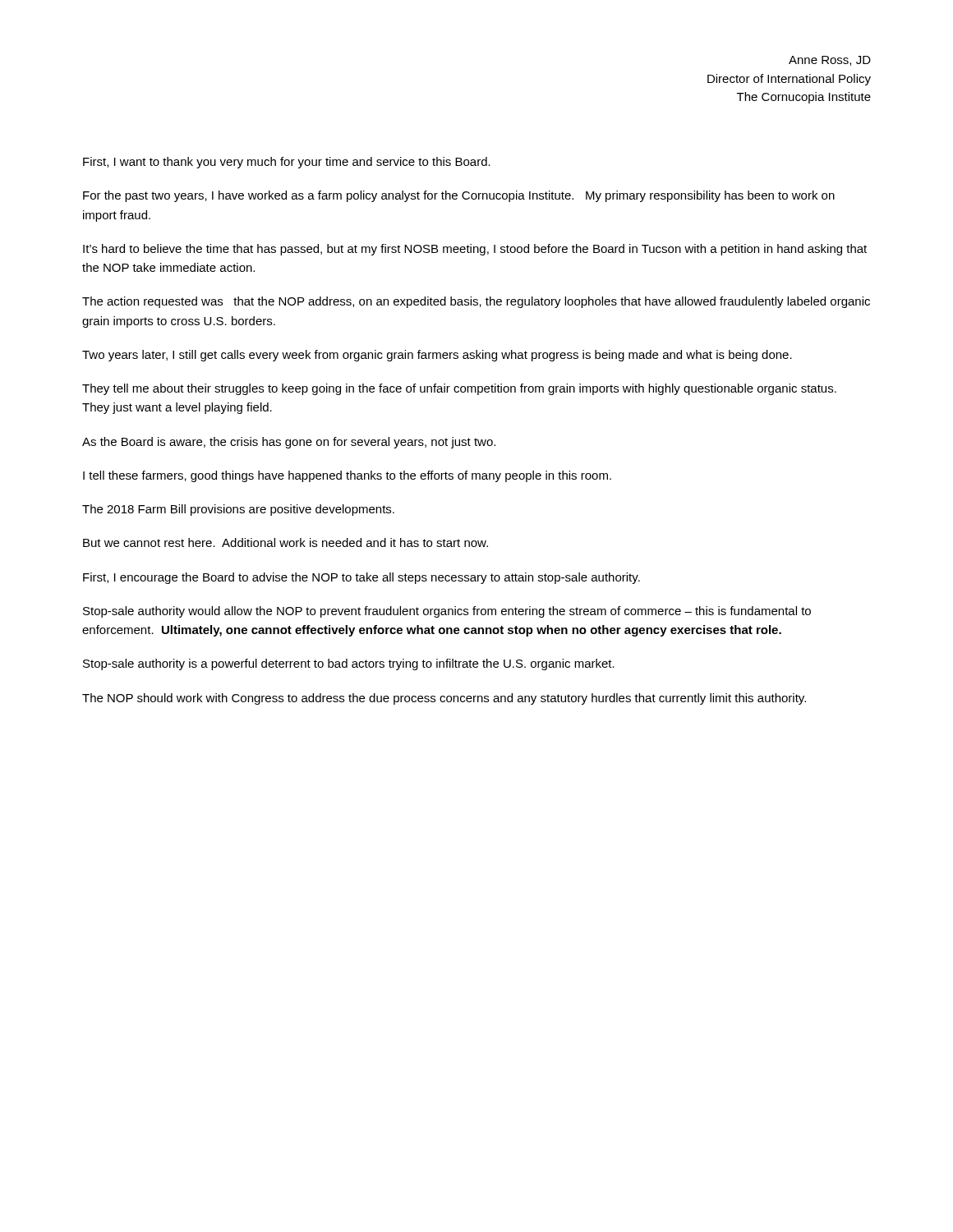Screen dimensions: 1232x953
Task: Locate the block of text that opens with "Anne Ross, JD Director of International Policy"
Action: coord(789,78)
